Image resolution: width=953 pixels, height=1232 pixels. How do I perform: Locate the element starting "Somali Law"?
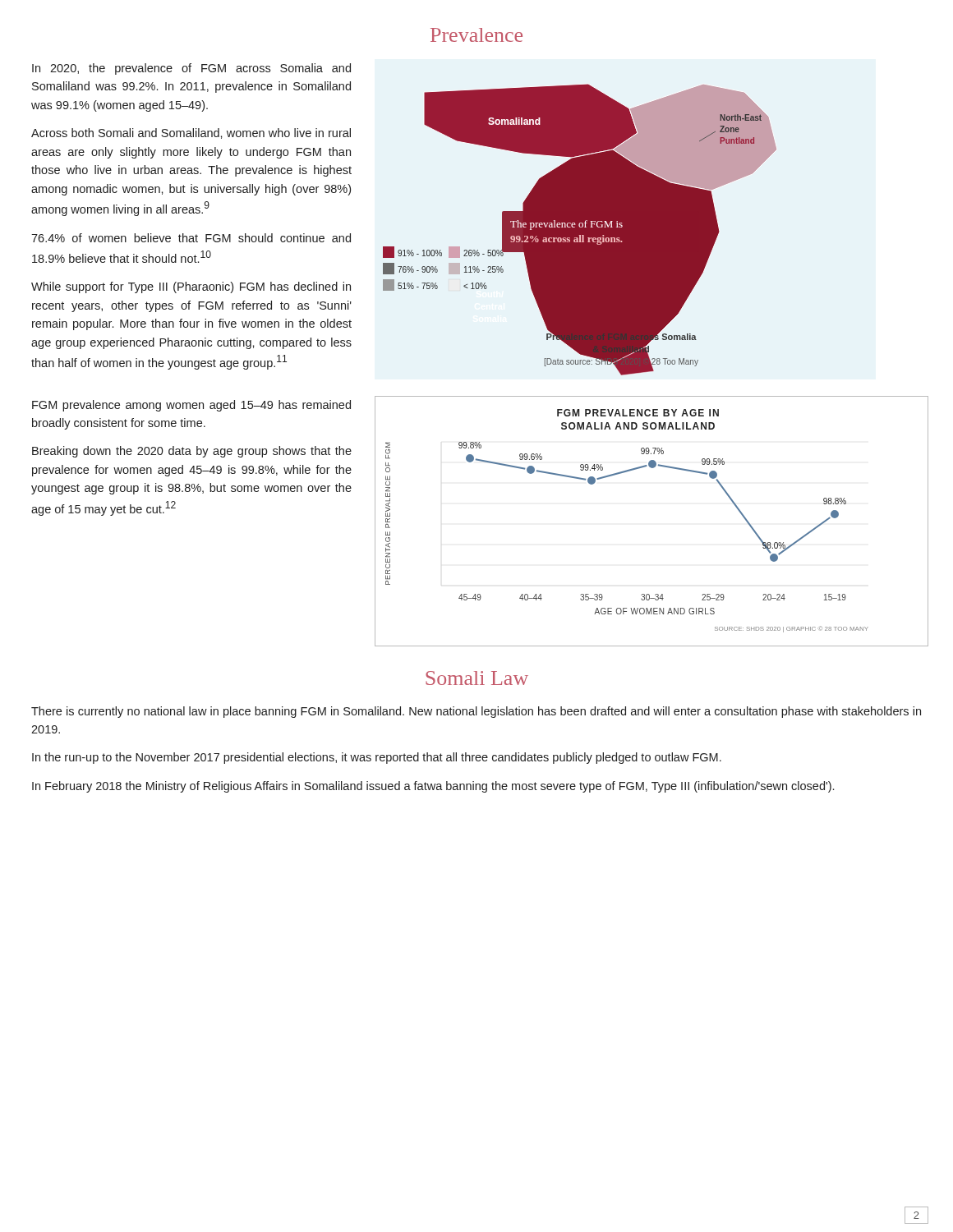(476, 678)
